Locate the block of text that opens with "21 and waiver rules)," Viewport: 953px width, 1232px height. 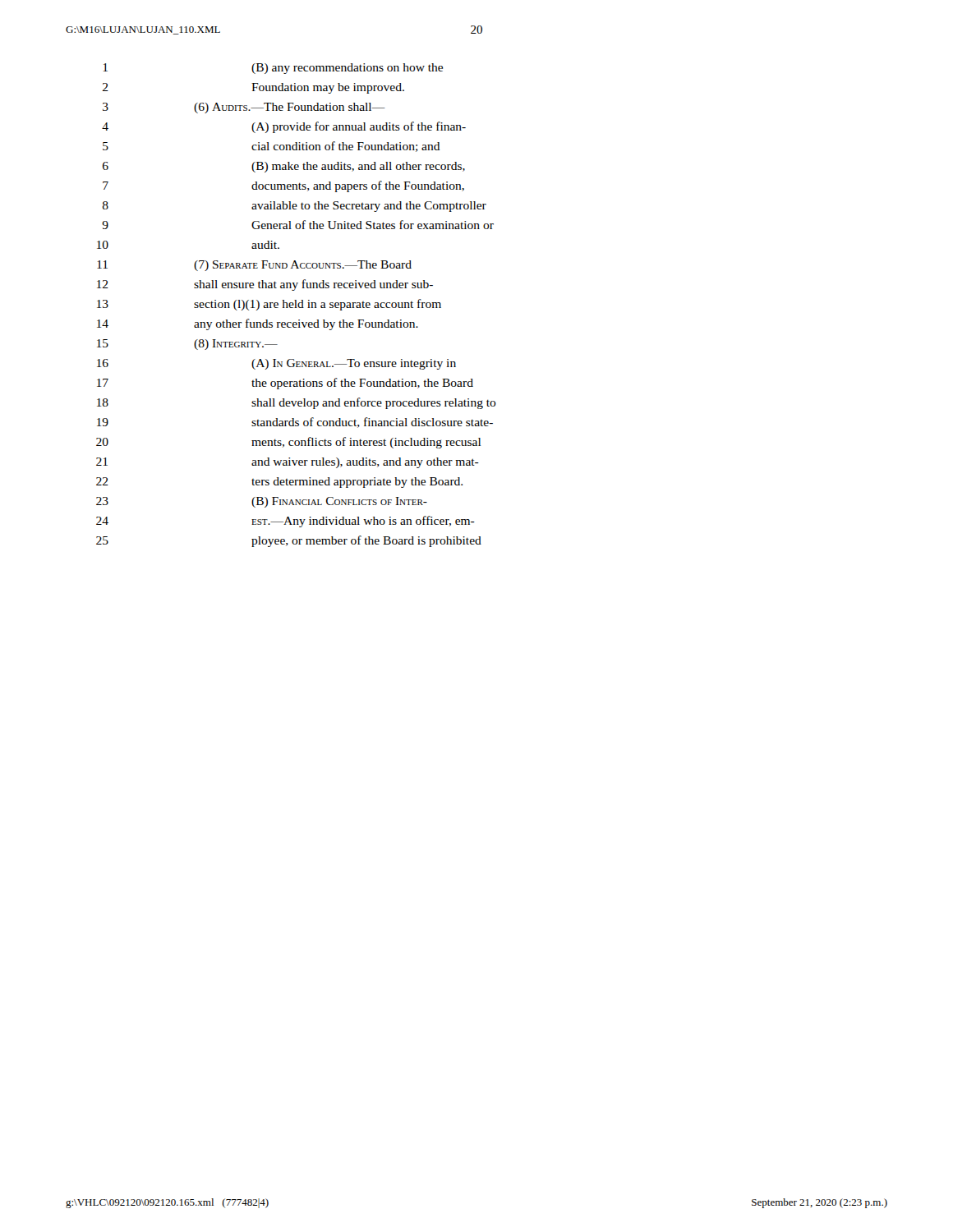(476, 462)
